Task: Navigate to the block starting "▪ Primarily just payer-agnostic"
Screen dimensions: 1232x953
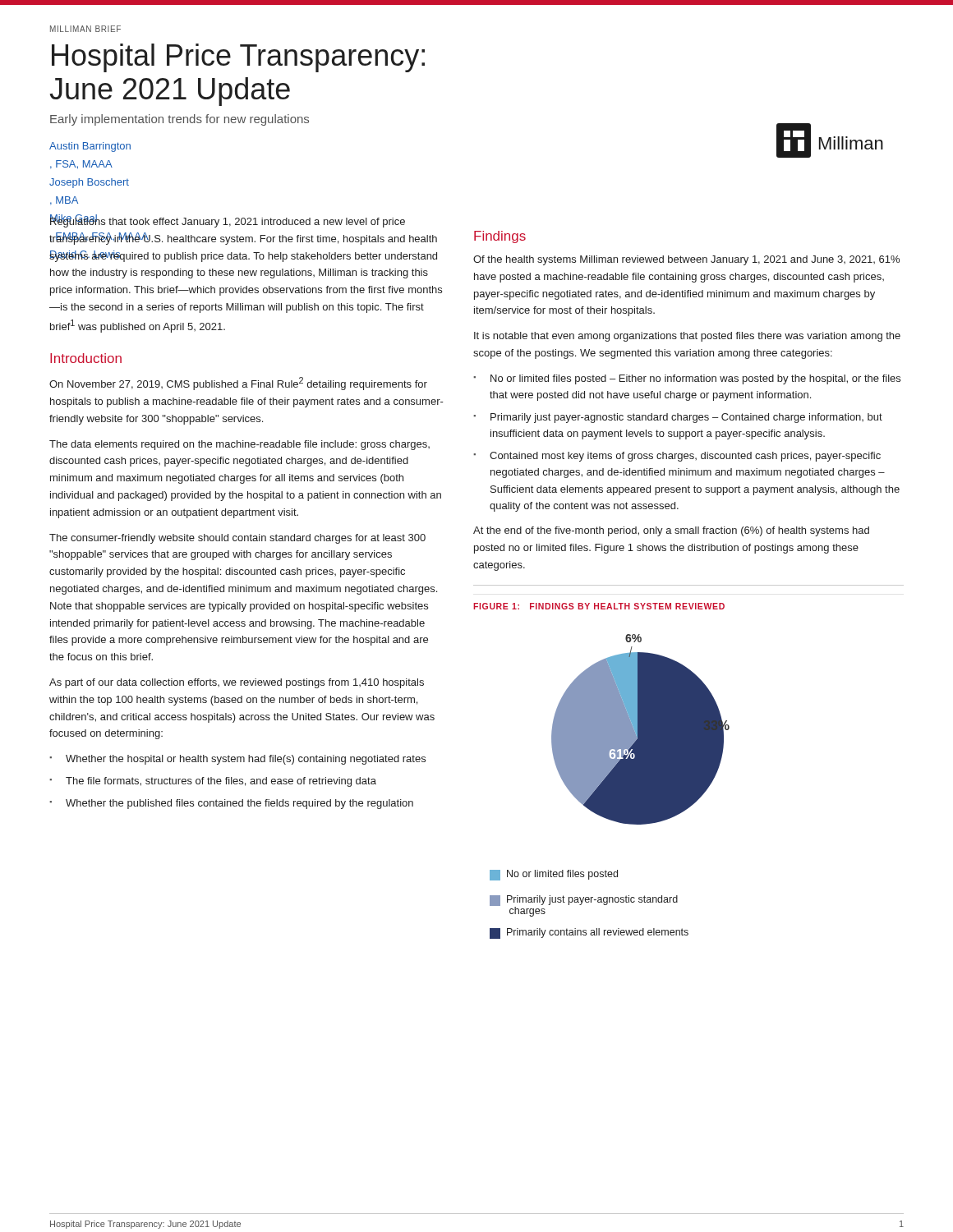Action: click(688, 426)
